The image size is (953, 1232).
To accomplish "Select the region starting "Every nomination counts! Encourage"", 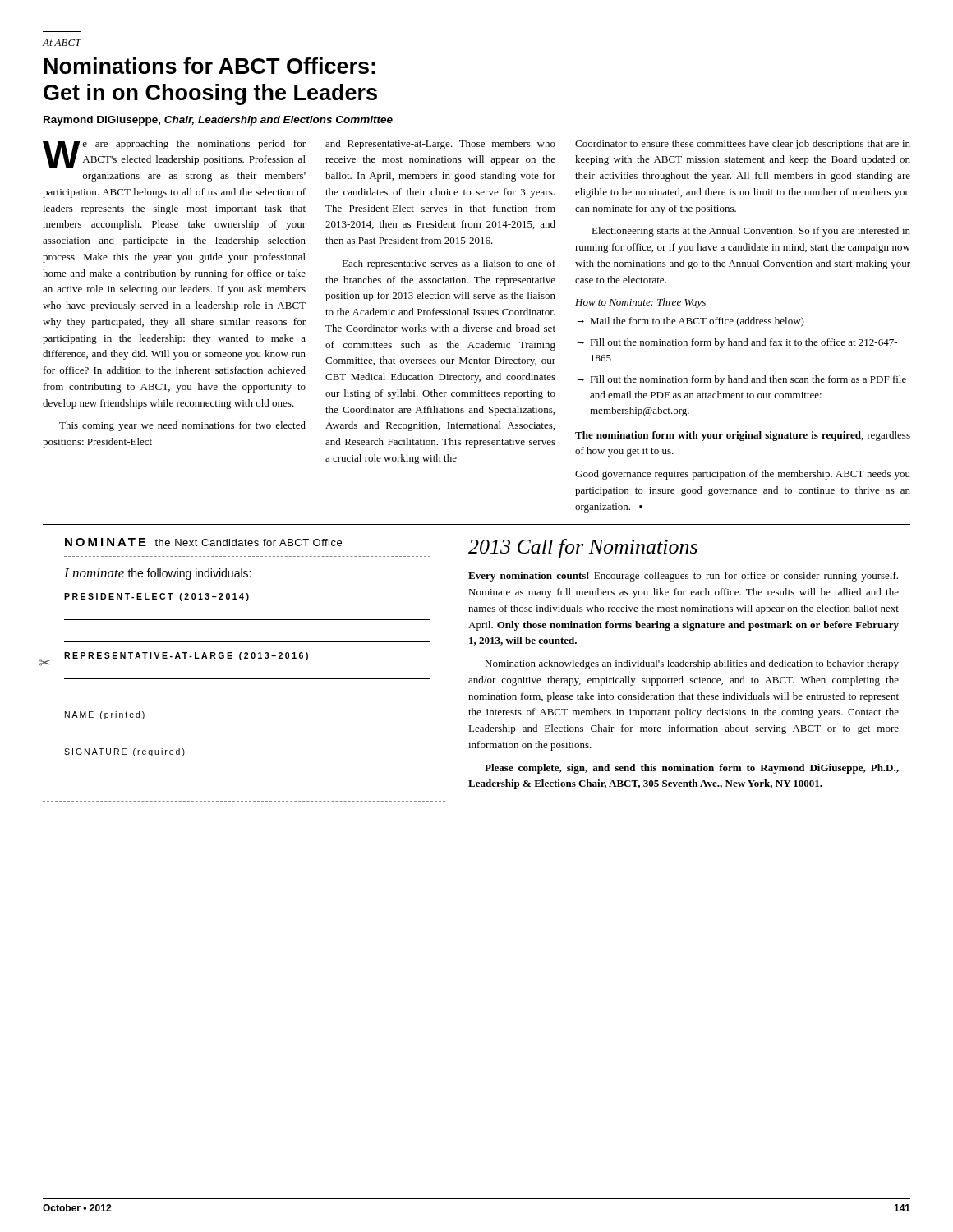I will pos(684,608).
